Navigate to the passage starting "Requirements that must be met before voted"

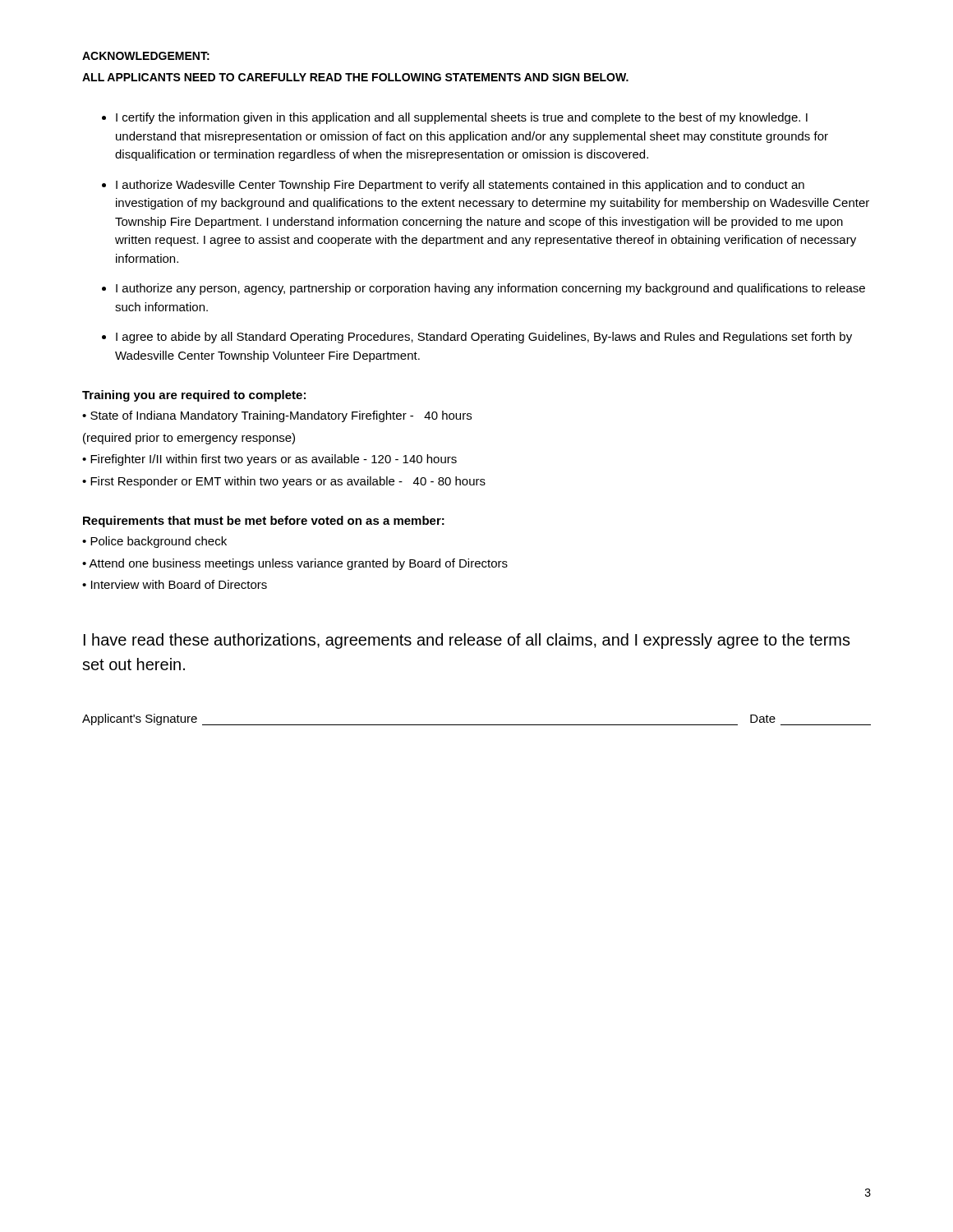point(264,520)
